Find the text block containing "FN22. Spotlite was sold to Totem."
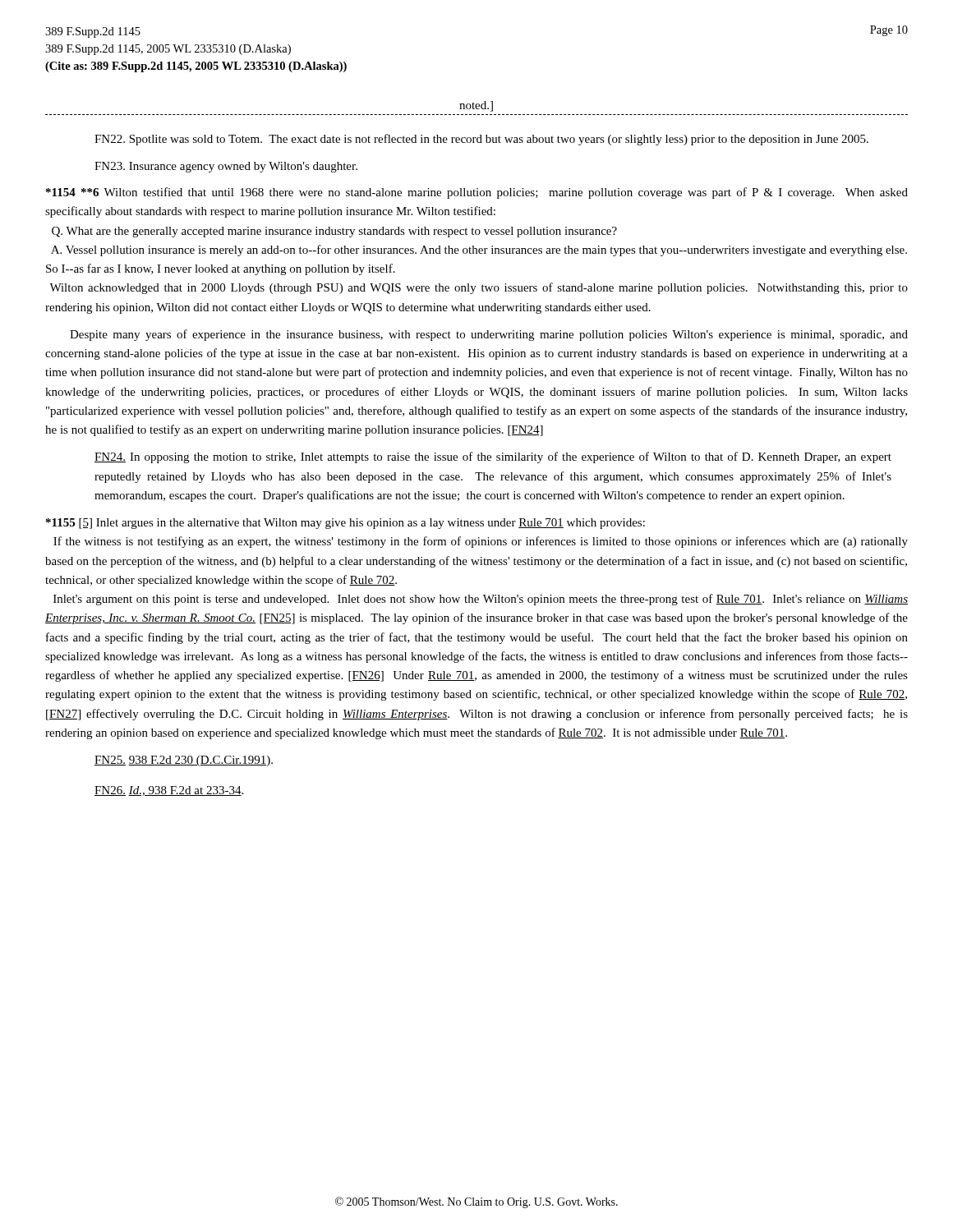Viewport: 953px width, 1232px height. point(482,139)
